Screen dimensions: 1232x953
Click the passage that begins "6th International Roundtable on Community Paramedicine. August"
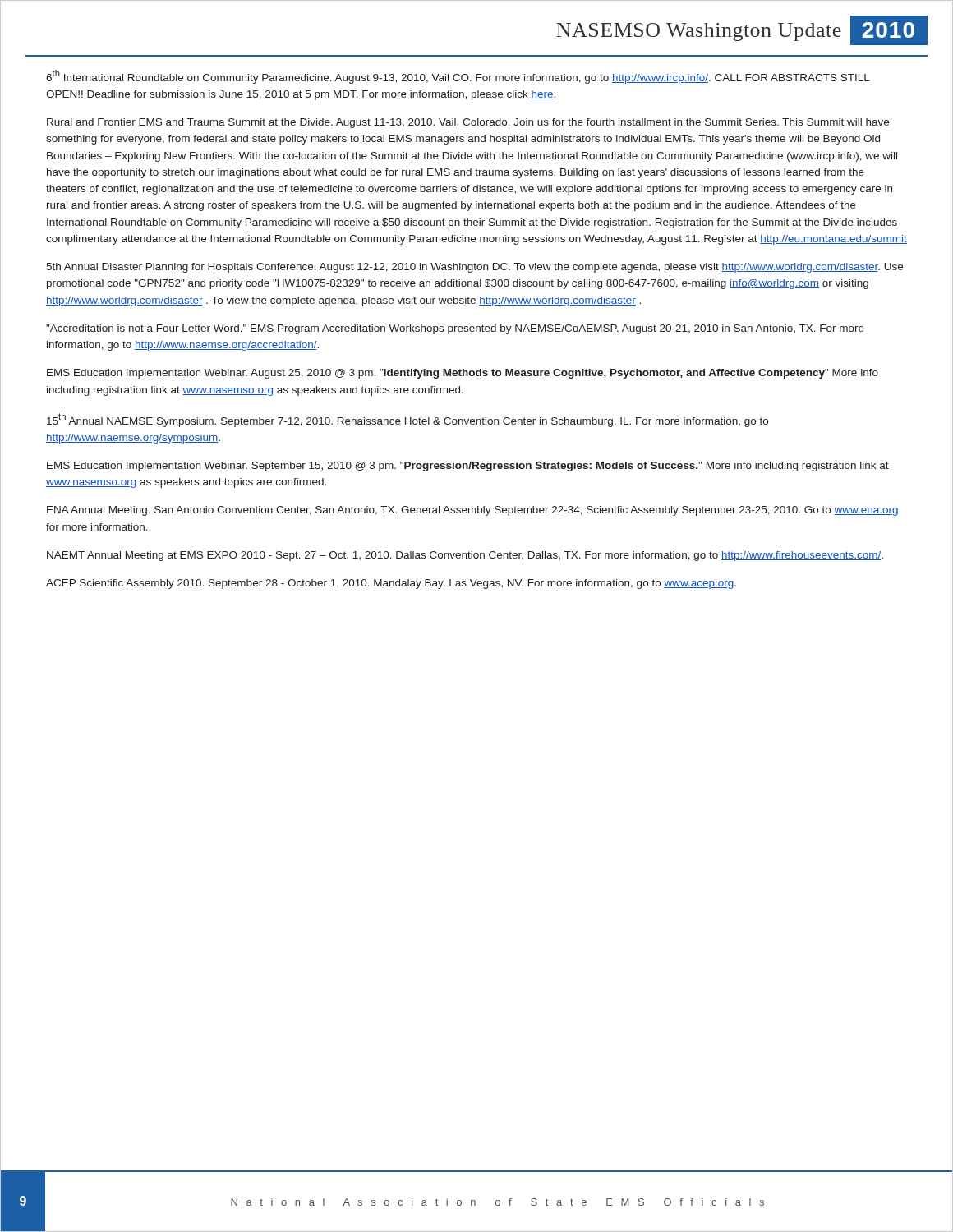click(476, 85)
